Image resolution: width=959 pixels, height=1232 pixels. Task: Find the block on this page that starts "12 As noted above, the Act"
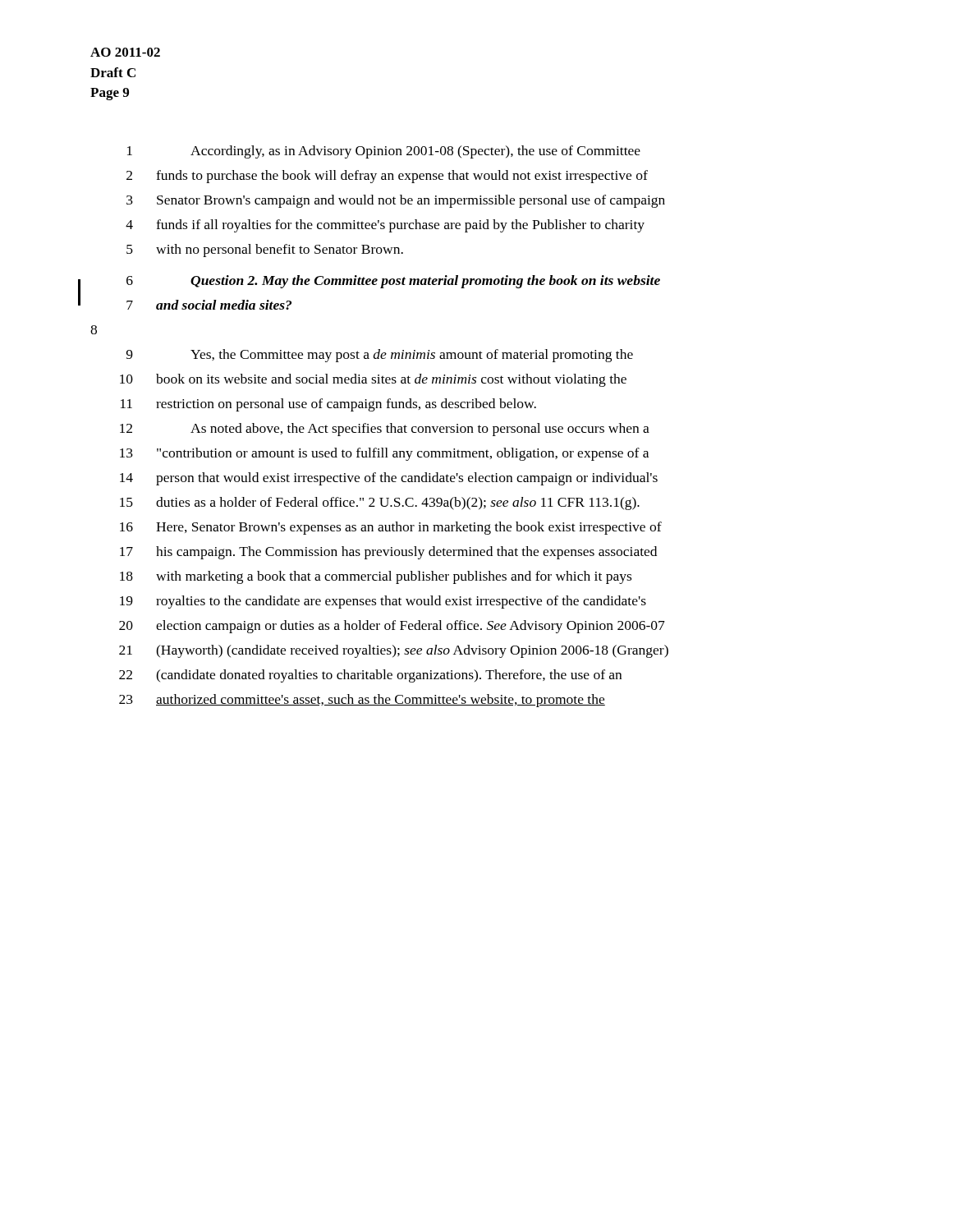click(488, 428)
